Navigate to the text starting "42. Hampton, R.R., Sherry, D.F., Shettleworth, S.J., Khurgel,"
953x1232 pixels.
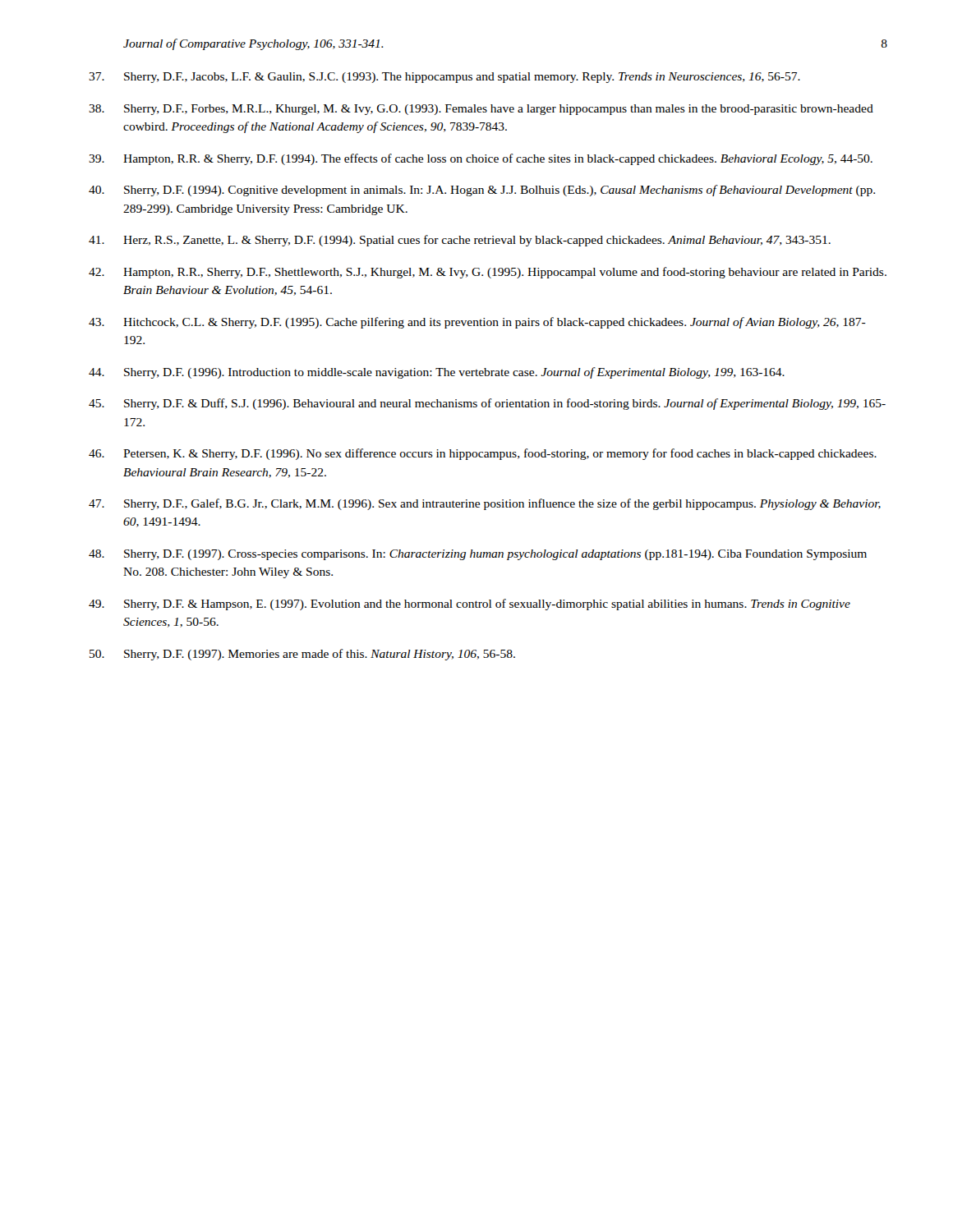pos(488,281)
